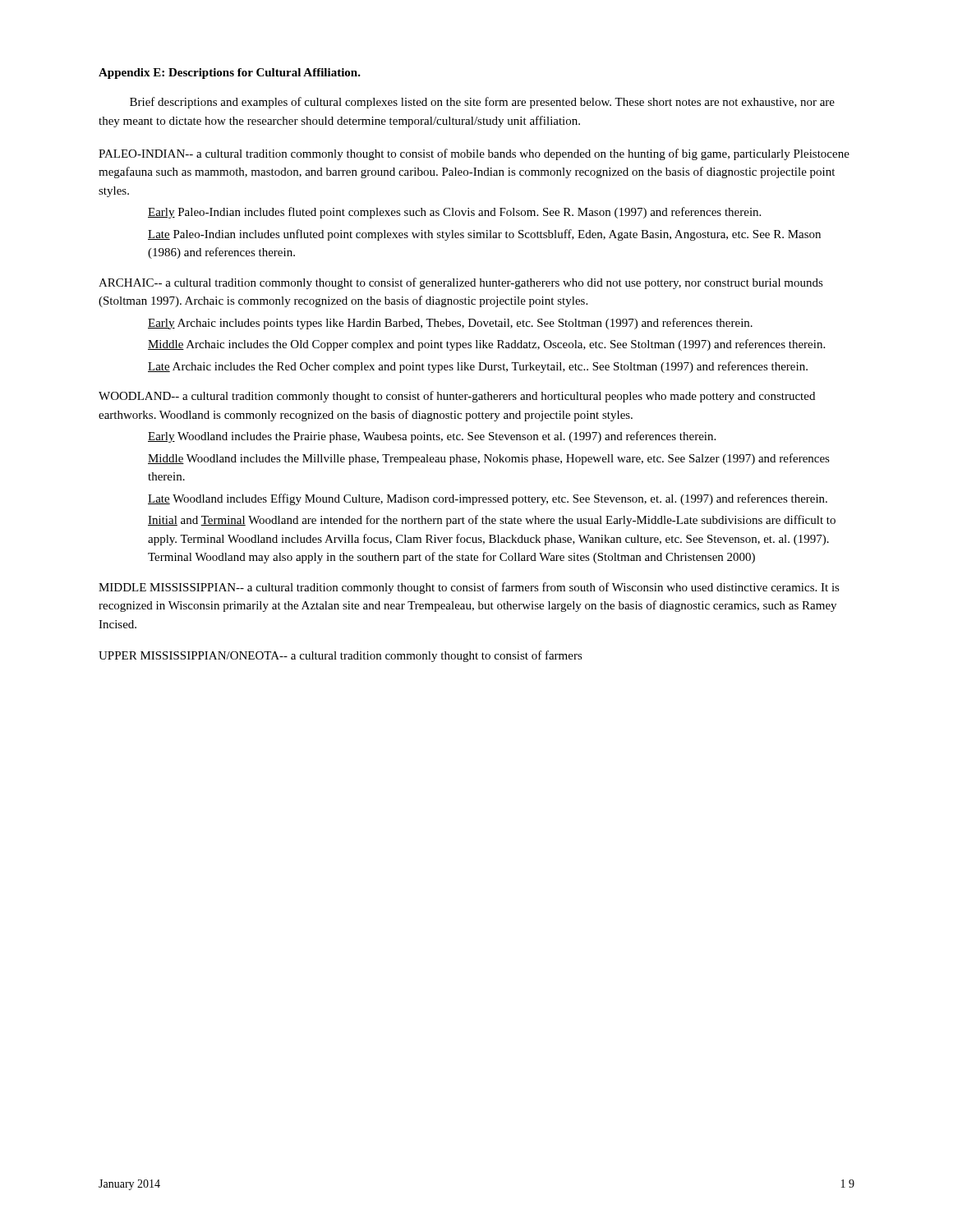Point to the passage starting "UPPER MISSISSIPPIAN/ONEOTA-- a cultural"
The width and height of the screenshot is (953, 1232).
click(340, 655)
